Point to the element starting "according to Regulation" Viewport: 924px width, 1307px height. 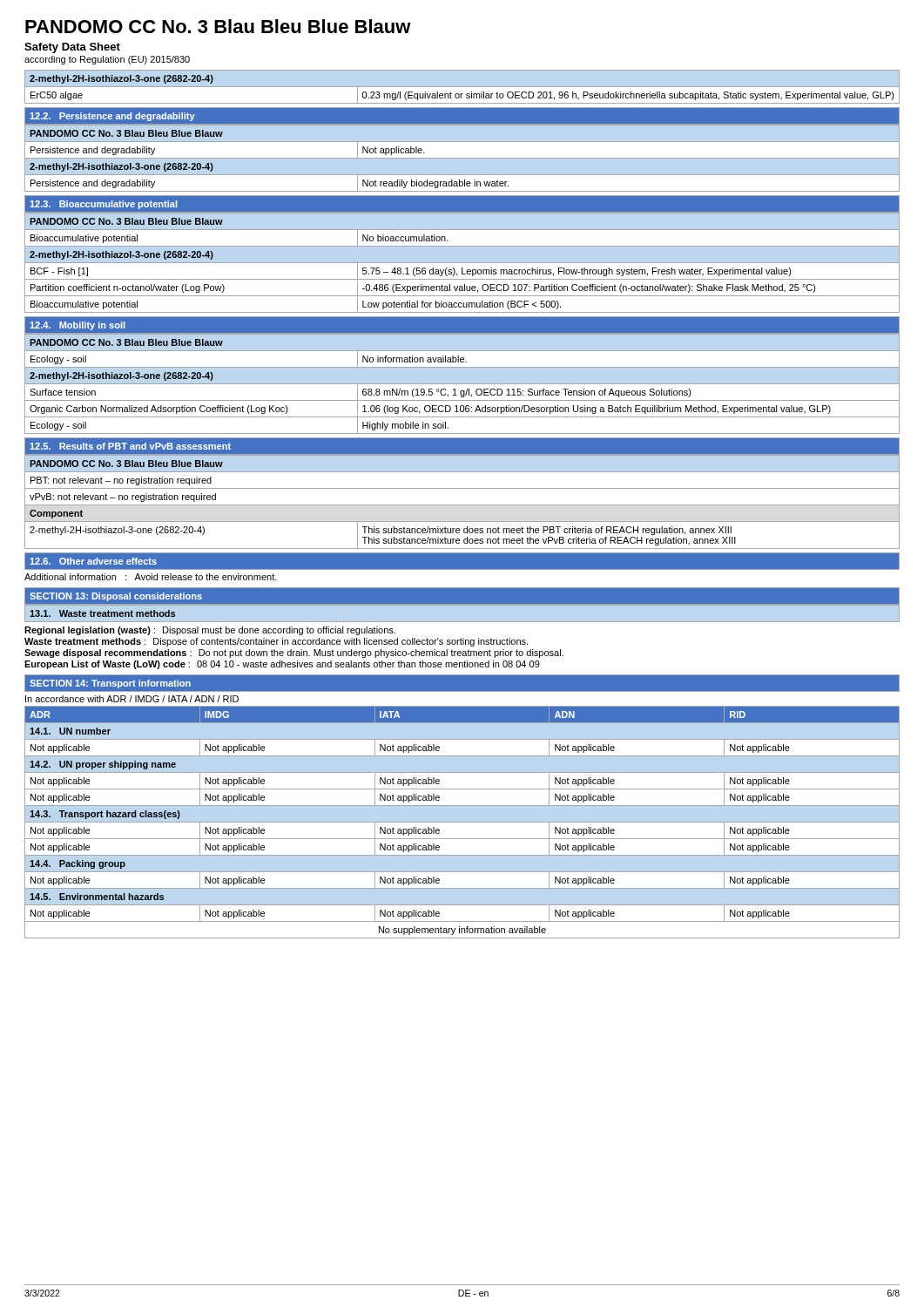coord(462,59)
